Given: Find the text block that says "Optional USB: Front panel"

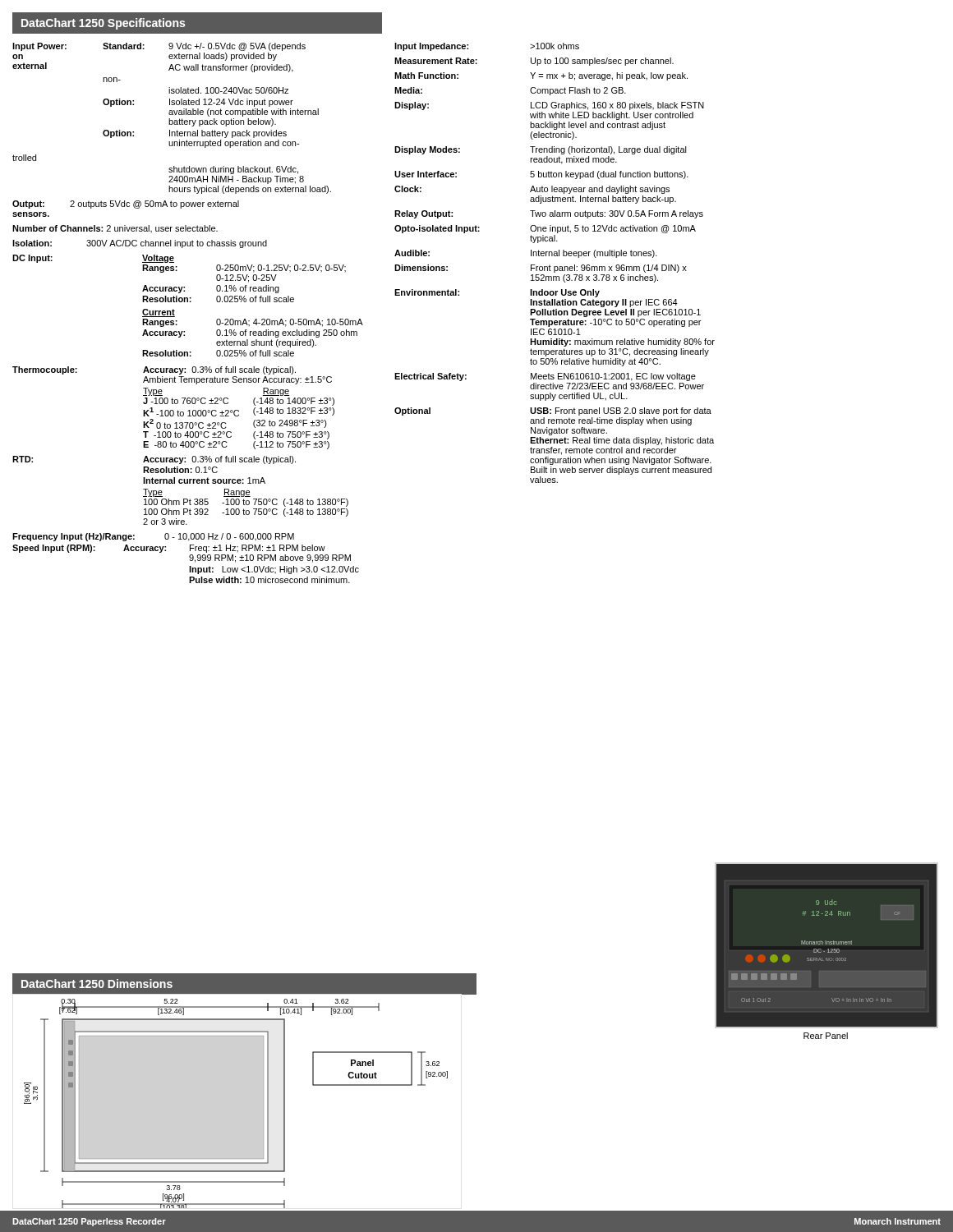Looking at the screenshot, I should (555, 445).
